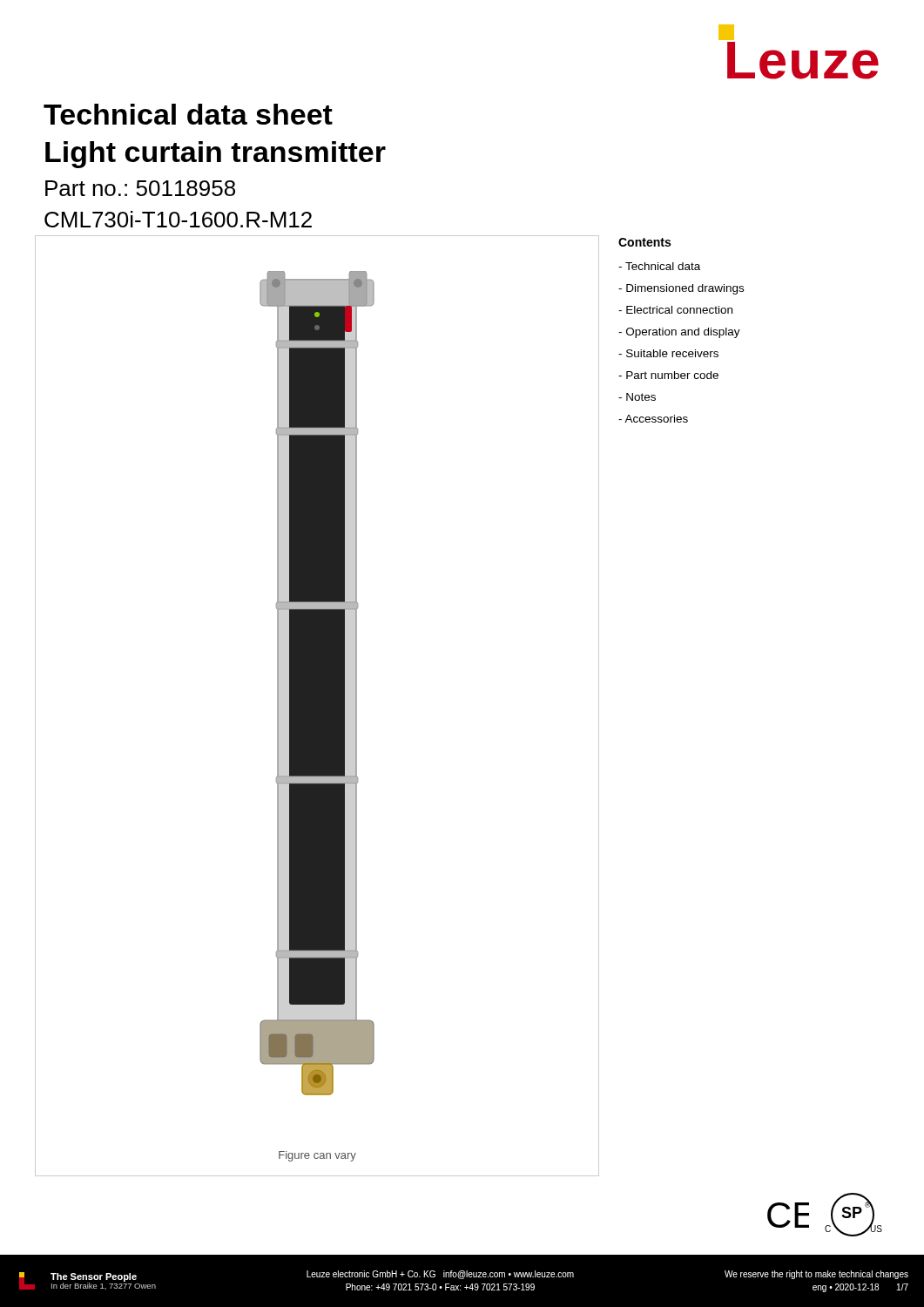Screen dimensions: 1307x924
Task: Click the section header
Action: pos(645,242)
